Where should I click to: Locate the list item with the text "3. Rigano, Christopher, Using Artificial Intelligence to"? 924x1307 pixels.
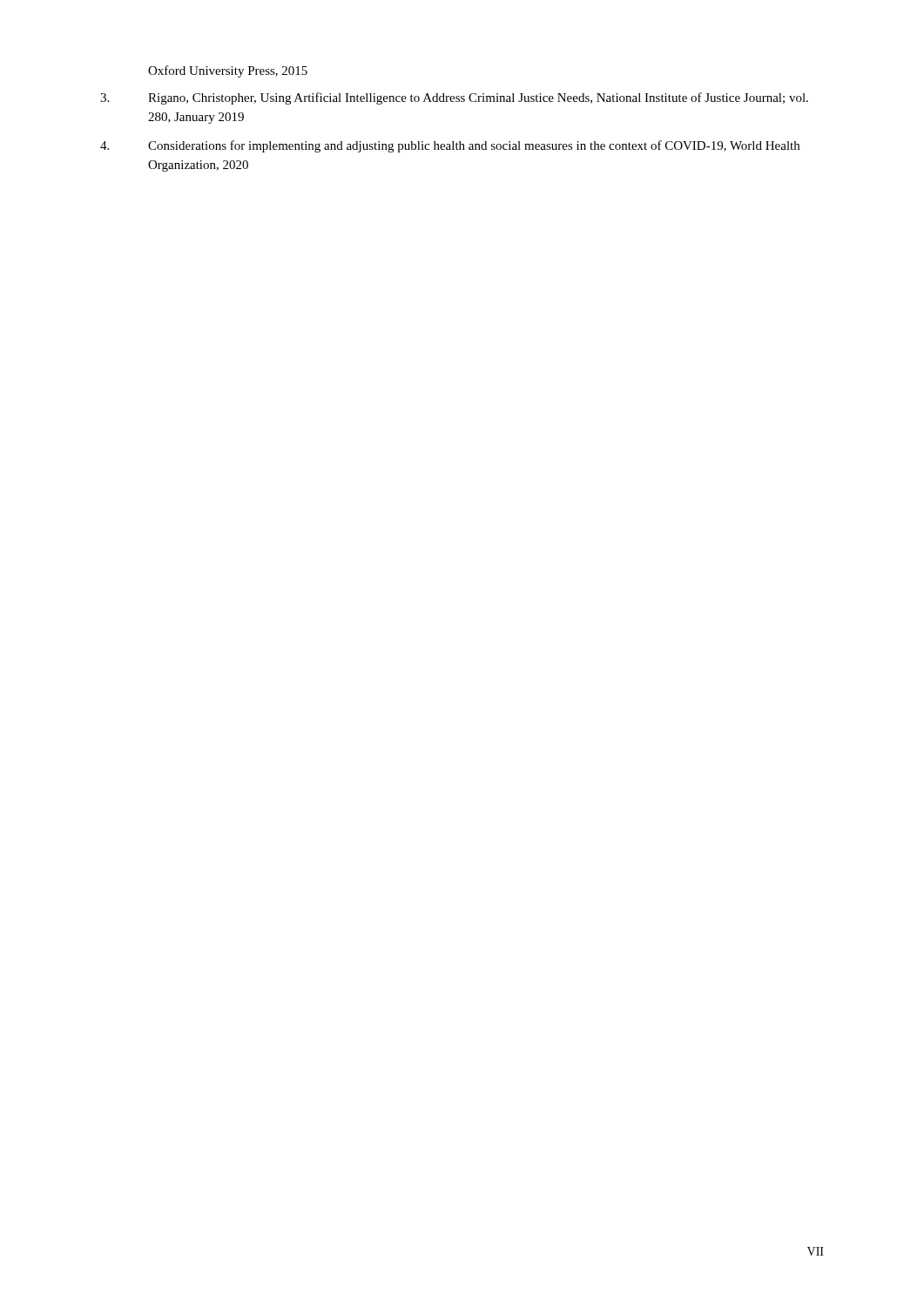coord(462,107)
